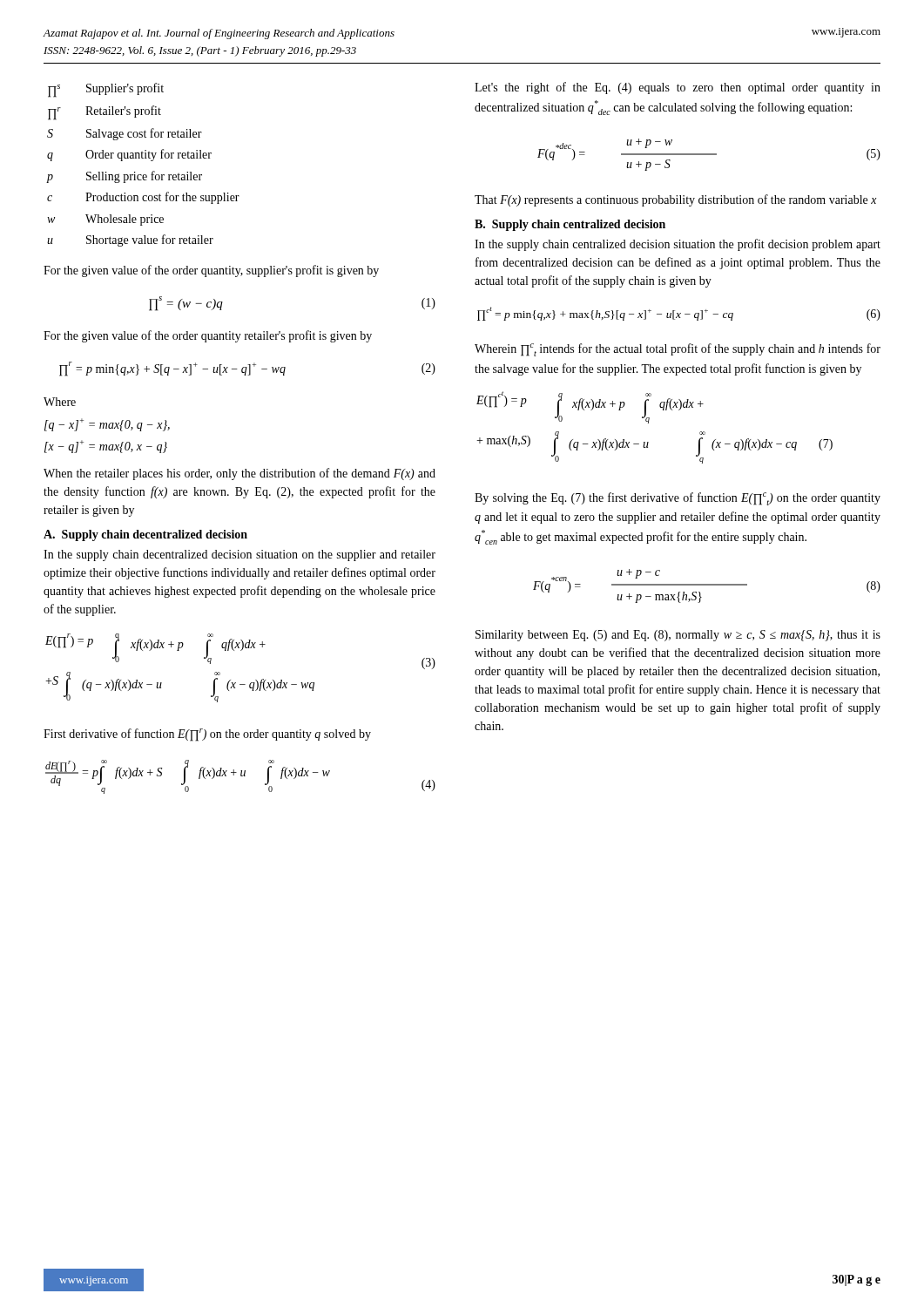Point to the region starting "That F(x) represents"

[x=676, y=200]
